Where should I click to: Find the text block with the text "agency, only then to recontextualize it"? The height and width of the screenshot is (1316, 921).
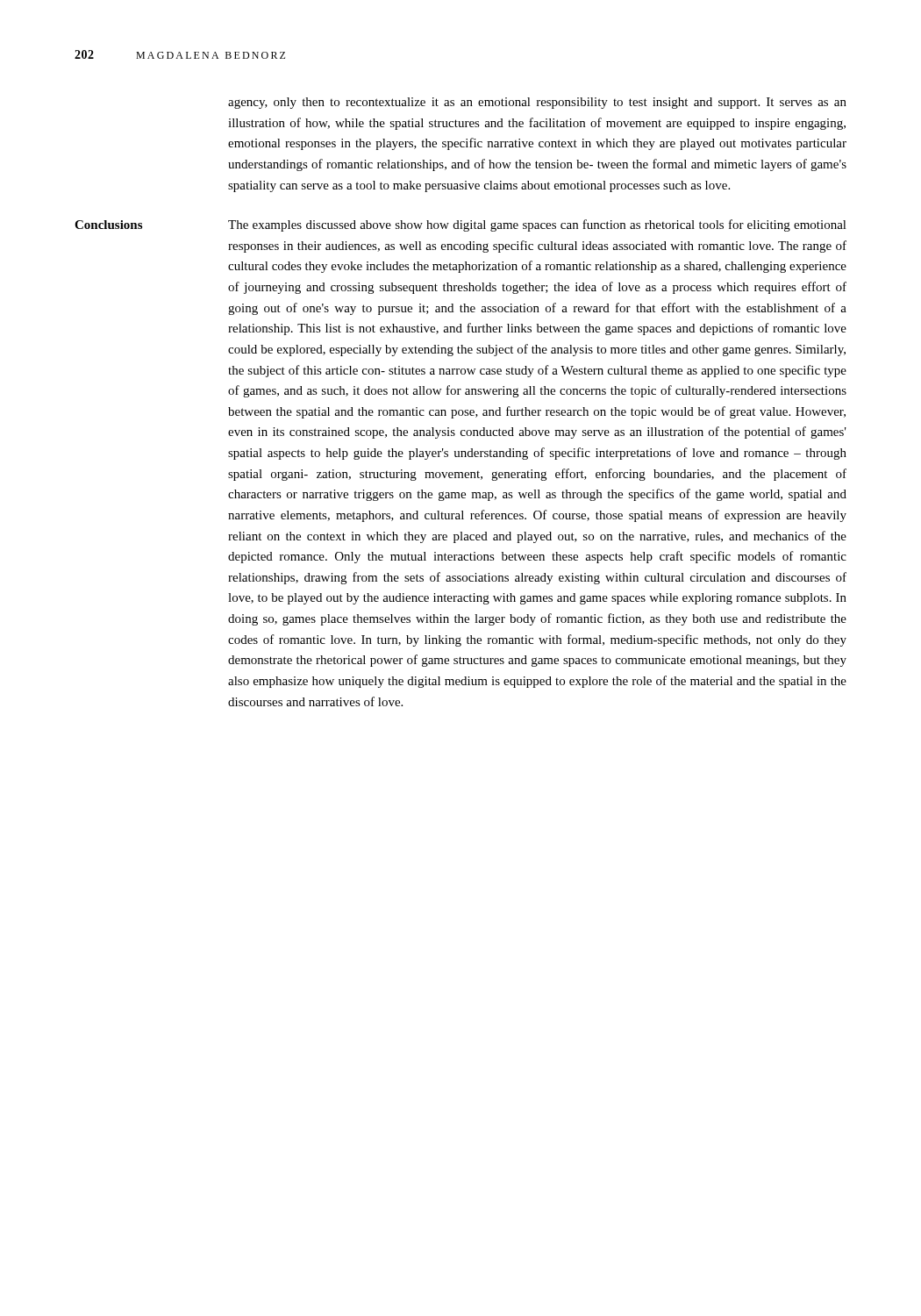[537, 143]
